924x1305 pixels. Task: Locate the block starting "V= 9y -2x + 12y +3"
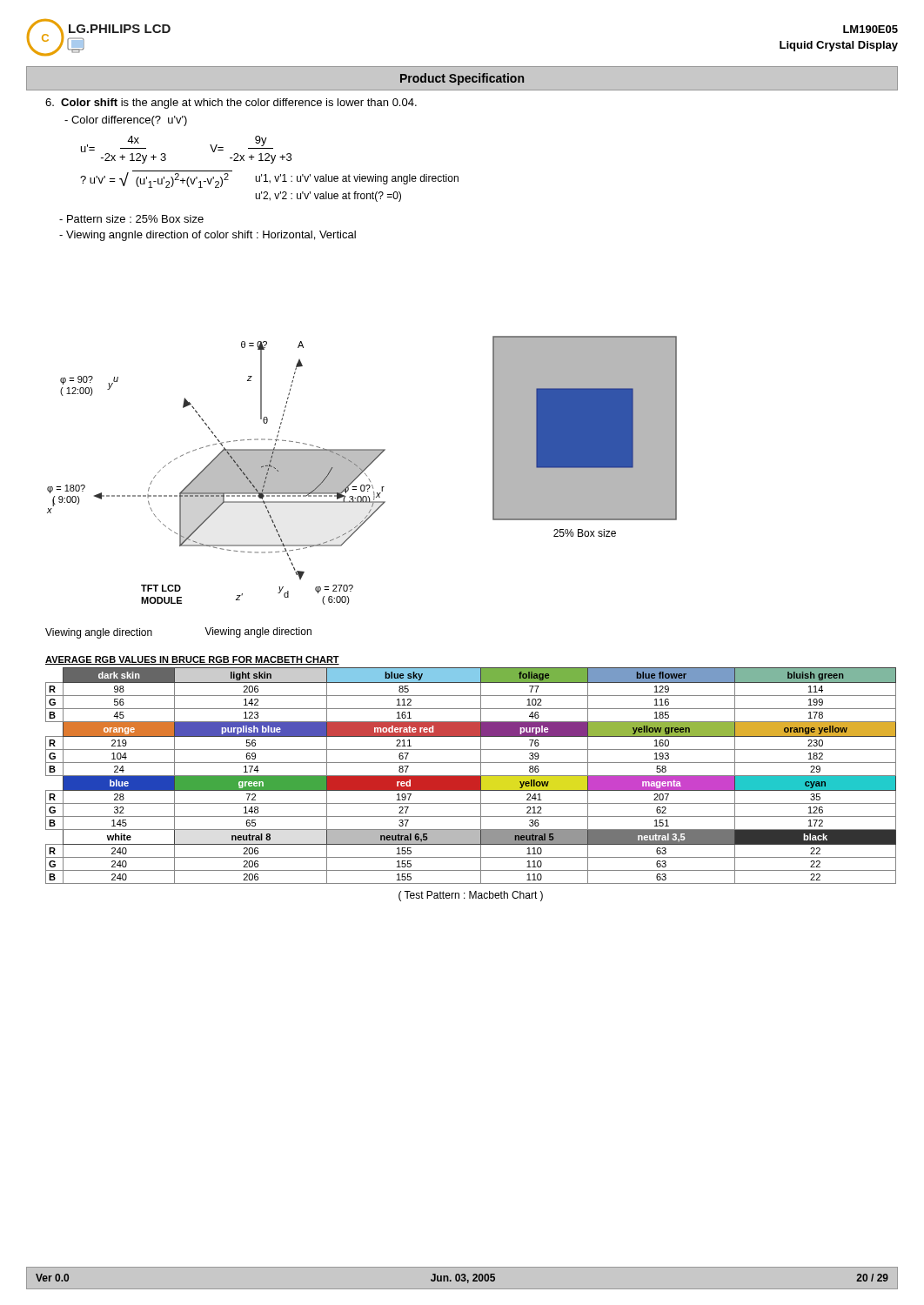coord(251,148)
